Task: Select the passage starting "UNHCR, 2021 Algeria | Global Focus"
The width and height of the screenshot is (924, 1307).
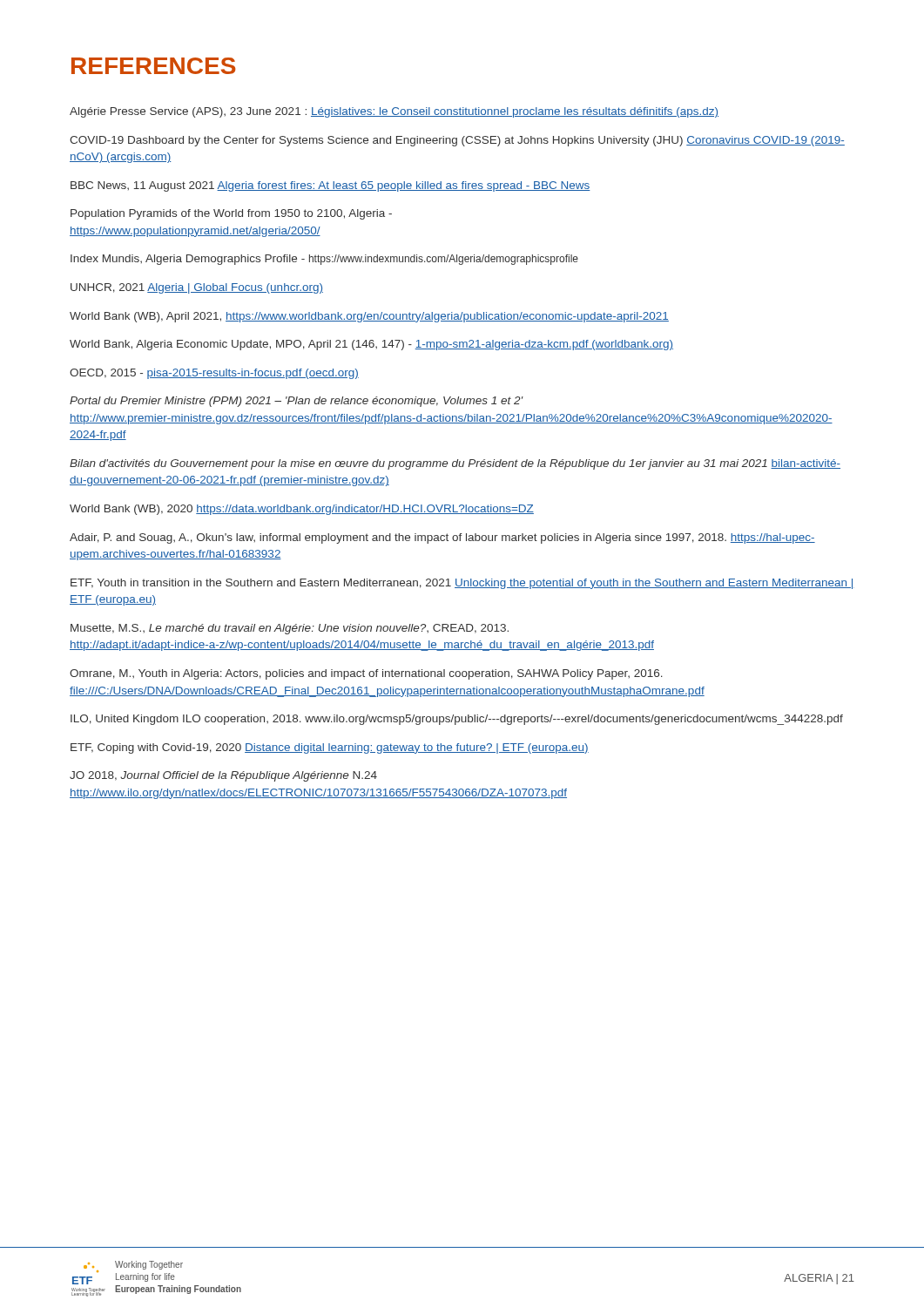Action: pos(196,287)
